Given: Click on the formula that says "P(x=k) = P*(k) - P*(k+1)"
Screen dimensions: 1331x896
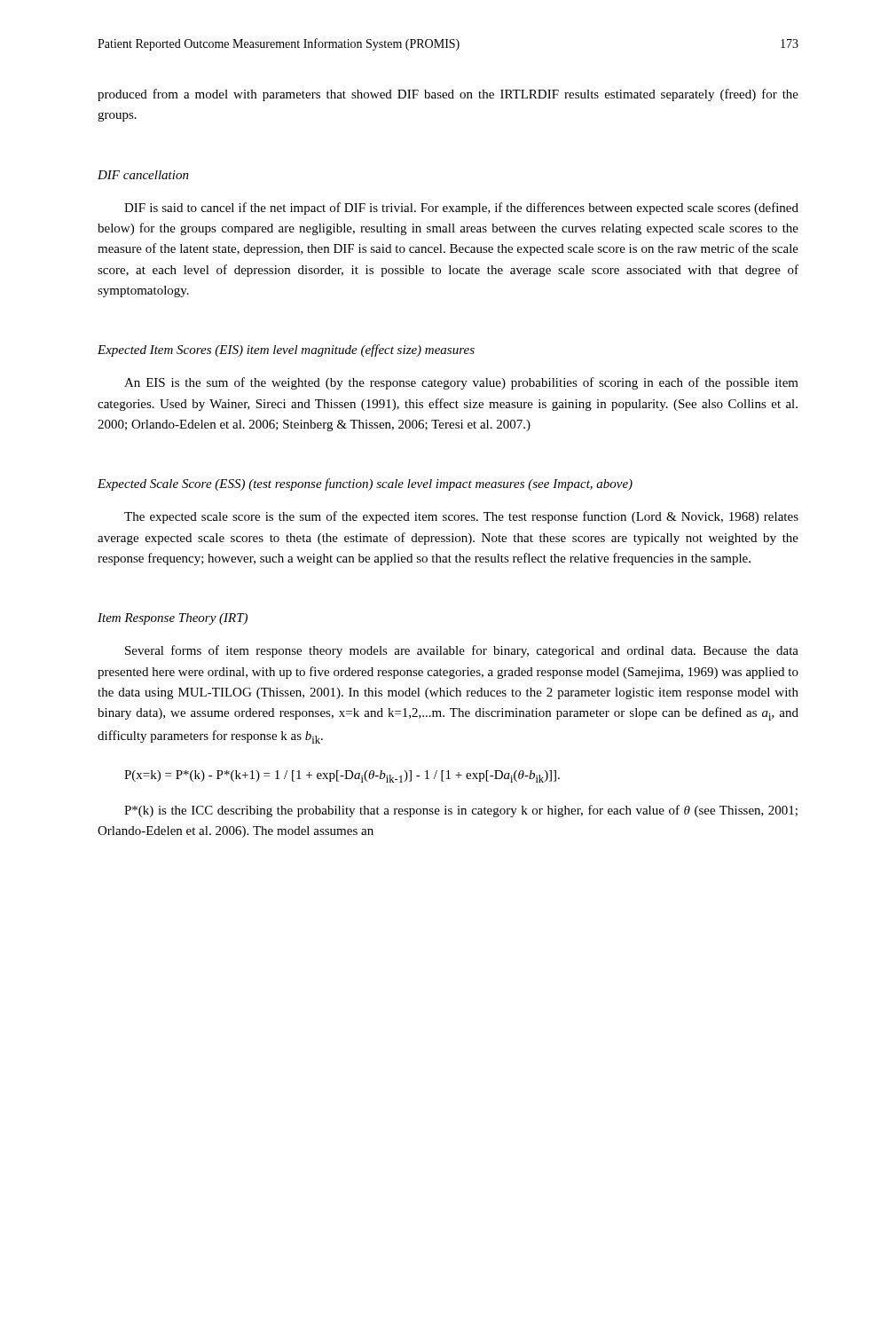Looking at the screenshot, I should point(342,776).
